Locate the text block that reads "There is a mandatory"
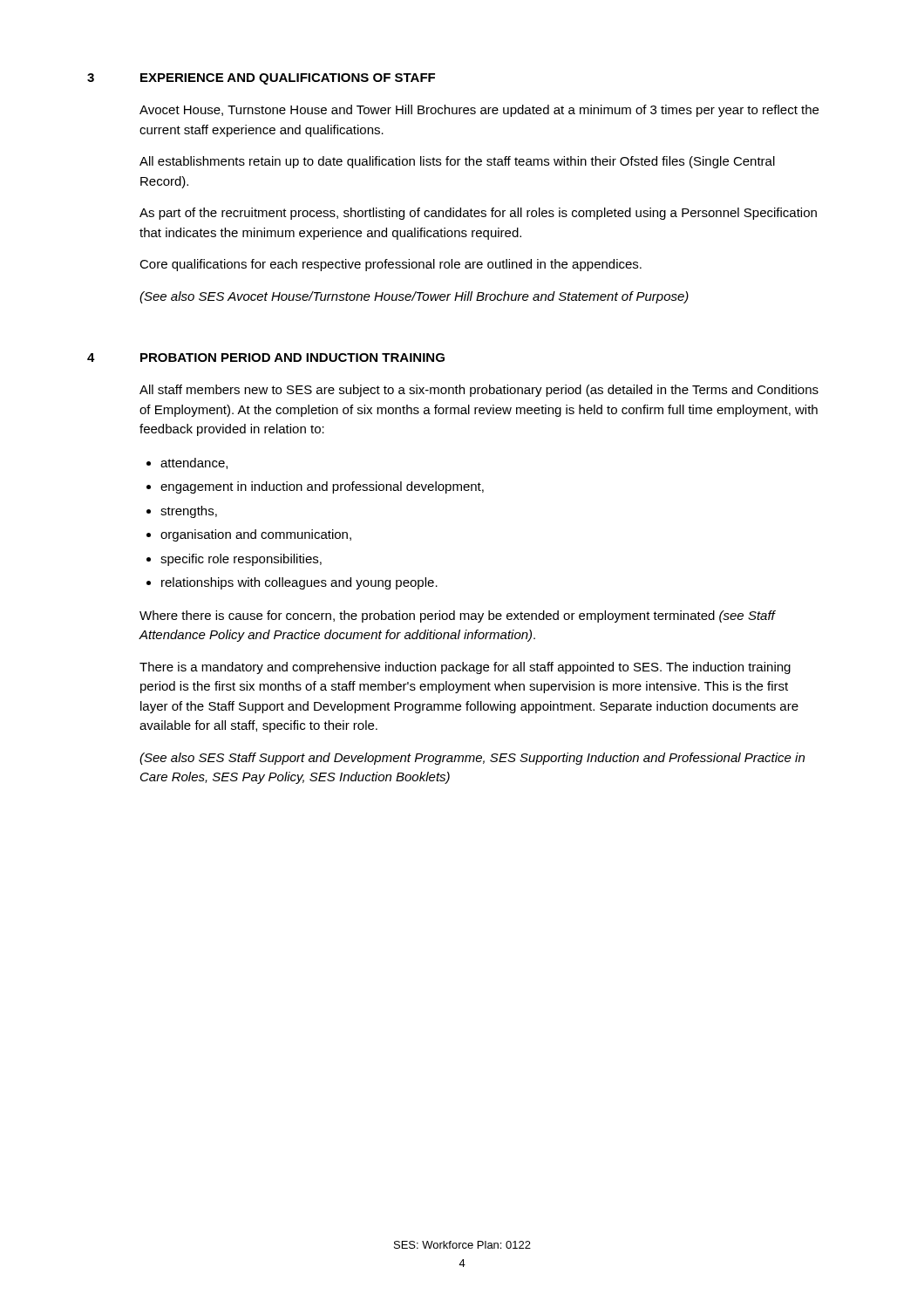This screenshot has width=924, height=1308. tap(469, 696)
